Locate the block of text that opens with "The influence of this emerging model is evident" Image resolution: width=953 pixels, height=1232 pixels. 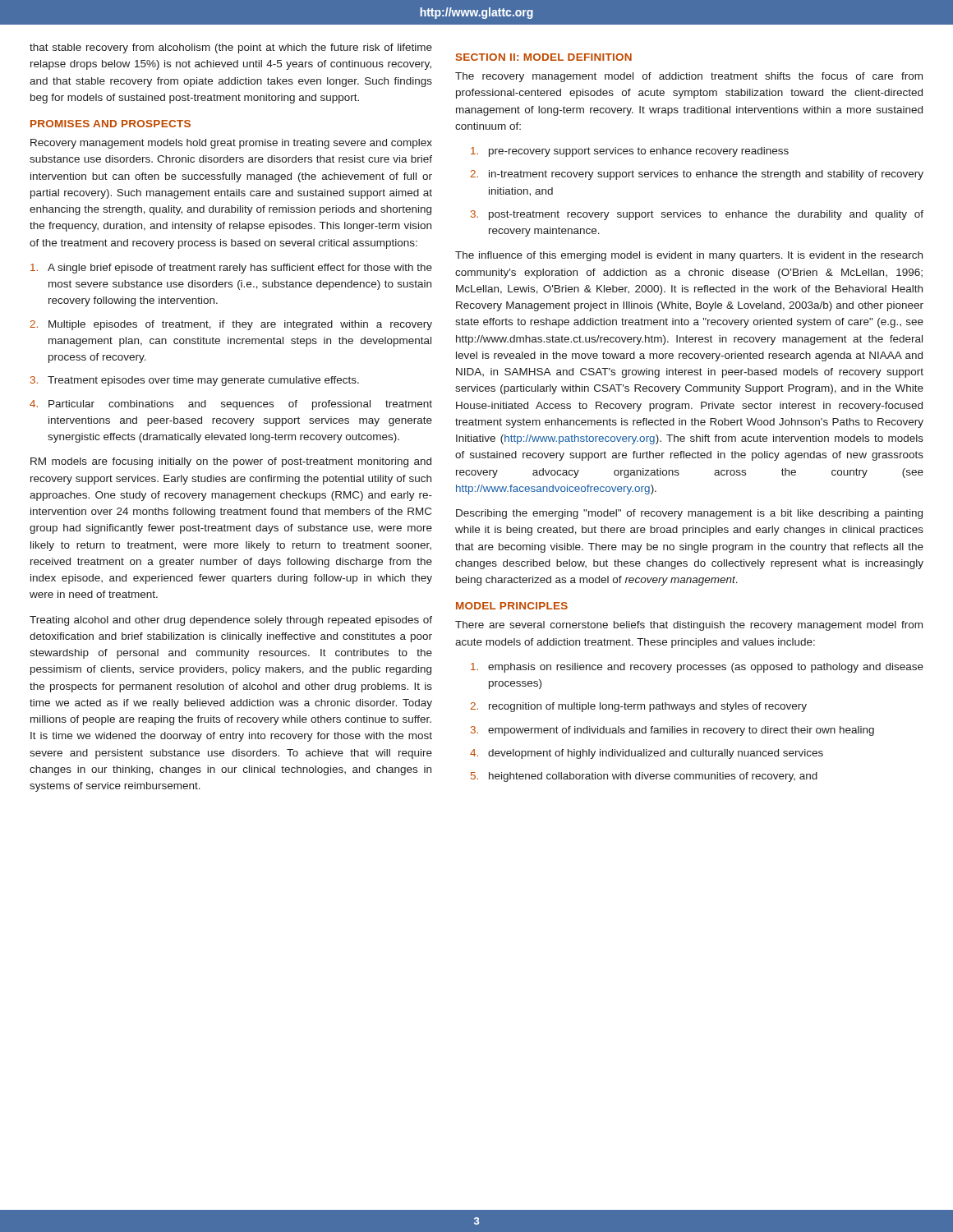tap(689, 372)
